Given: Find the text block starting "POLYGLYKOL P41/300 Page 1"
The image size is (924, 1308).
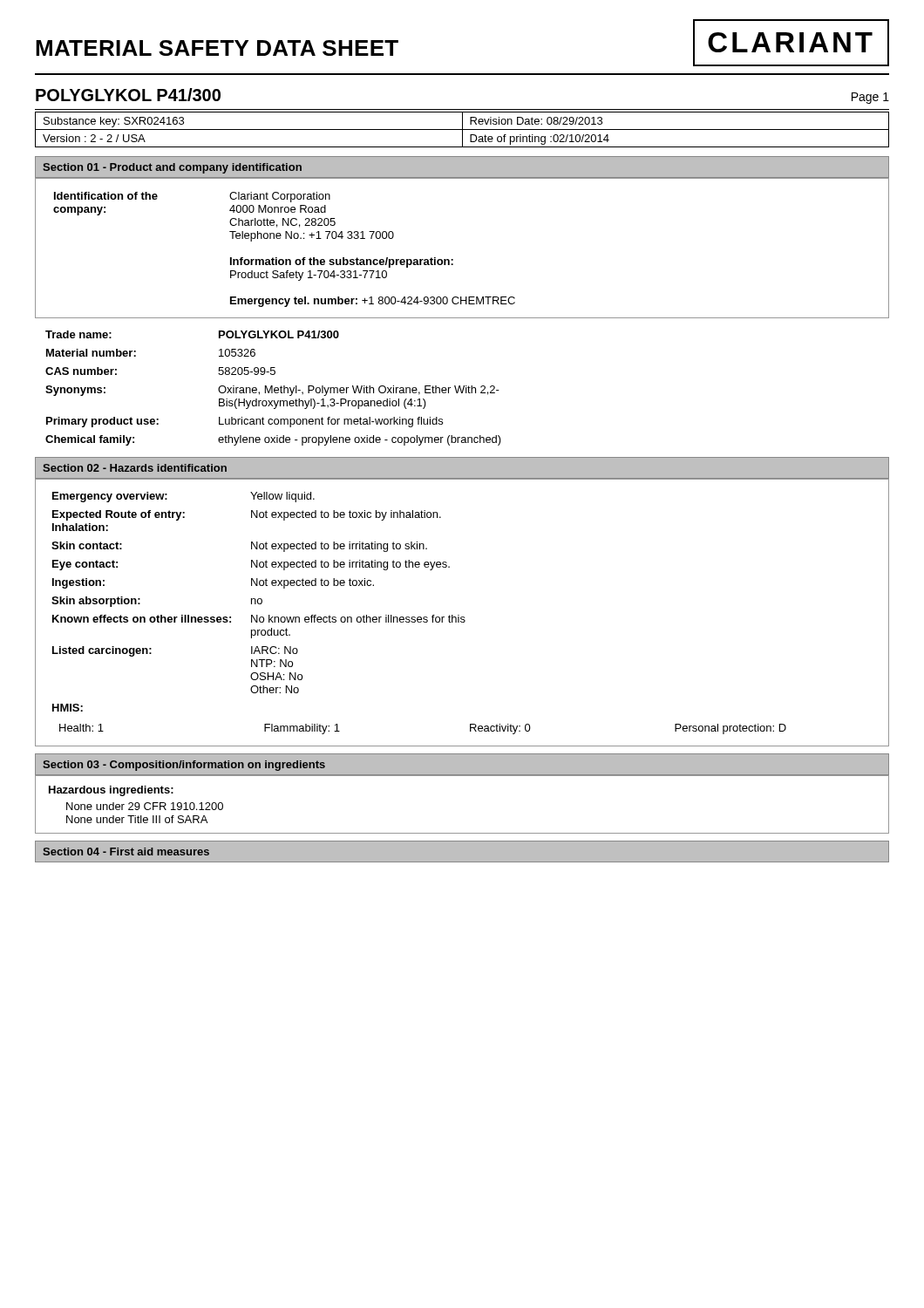Looking at the screenshot, I should (x=132, y=98).
